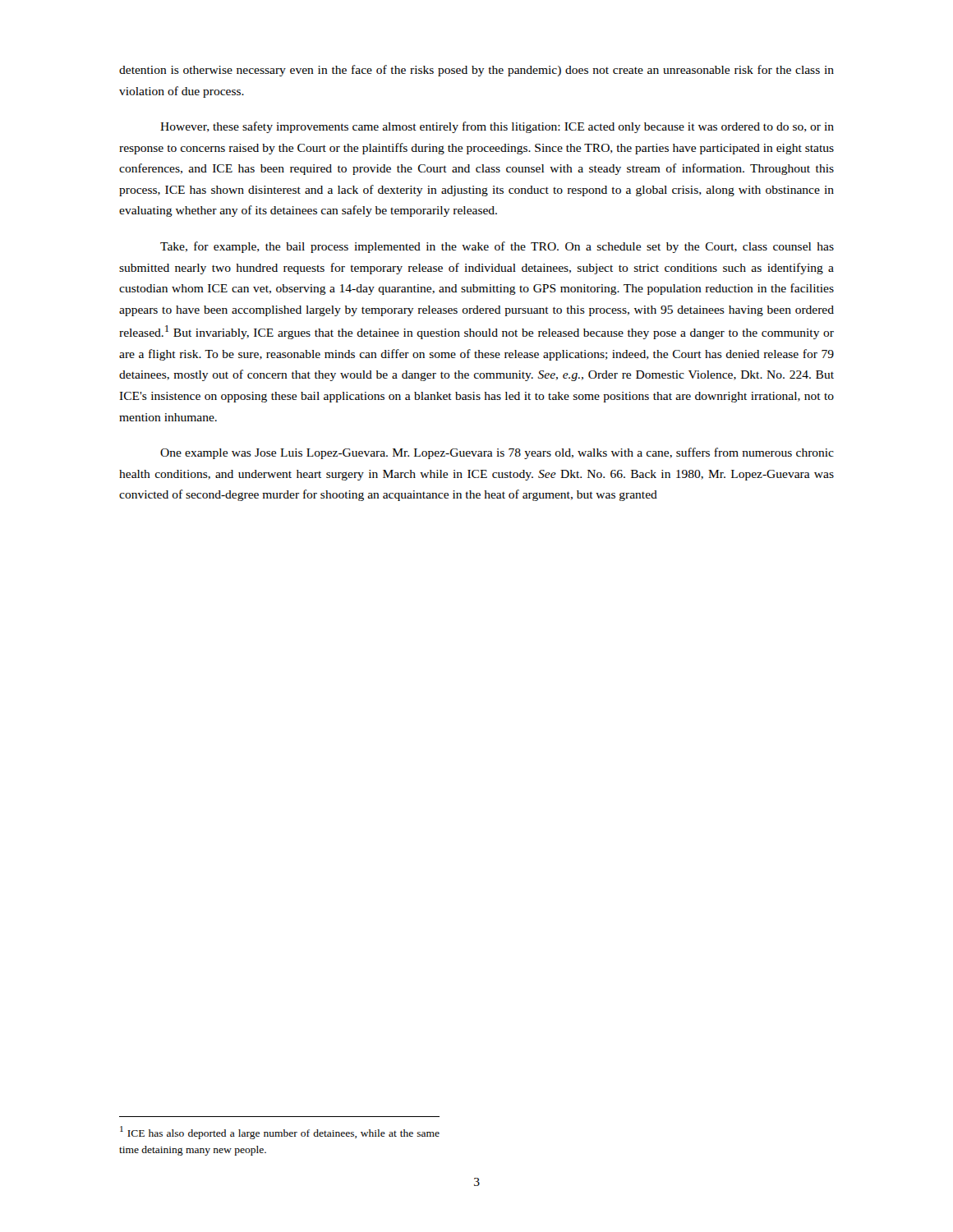Image resolution: width=953 pixels, height=1232 pixels.
Task: Find the block starting "detention is otherwise necessary even in the face"
Action: tap(476, 80)
